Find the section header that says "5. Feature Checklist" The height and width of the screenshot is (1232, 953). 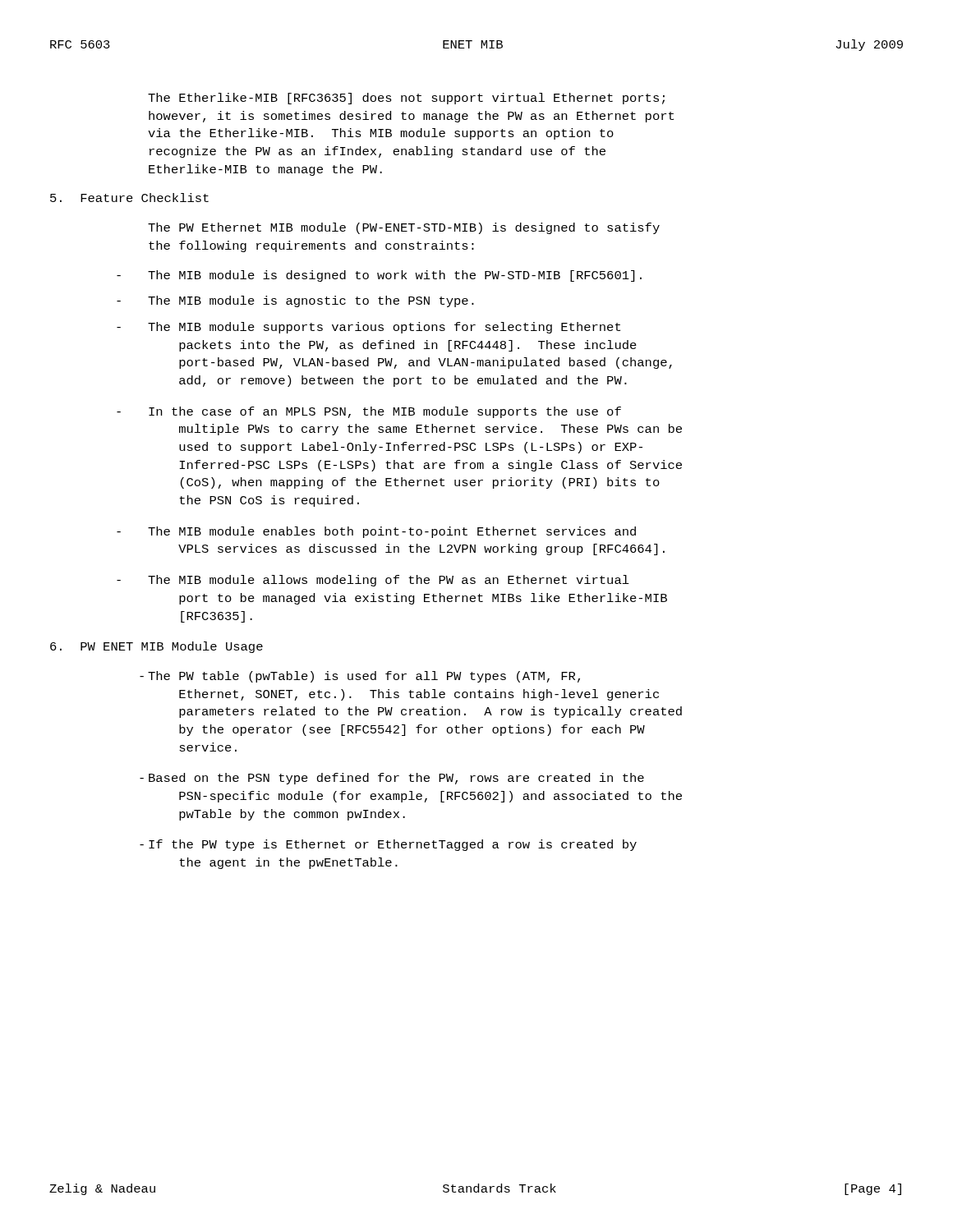[x=130, y=199]
